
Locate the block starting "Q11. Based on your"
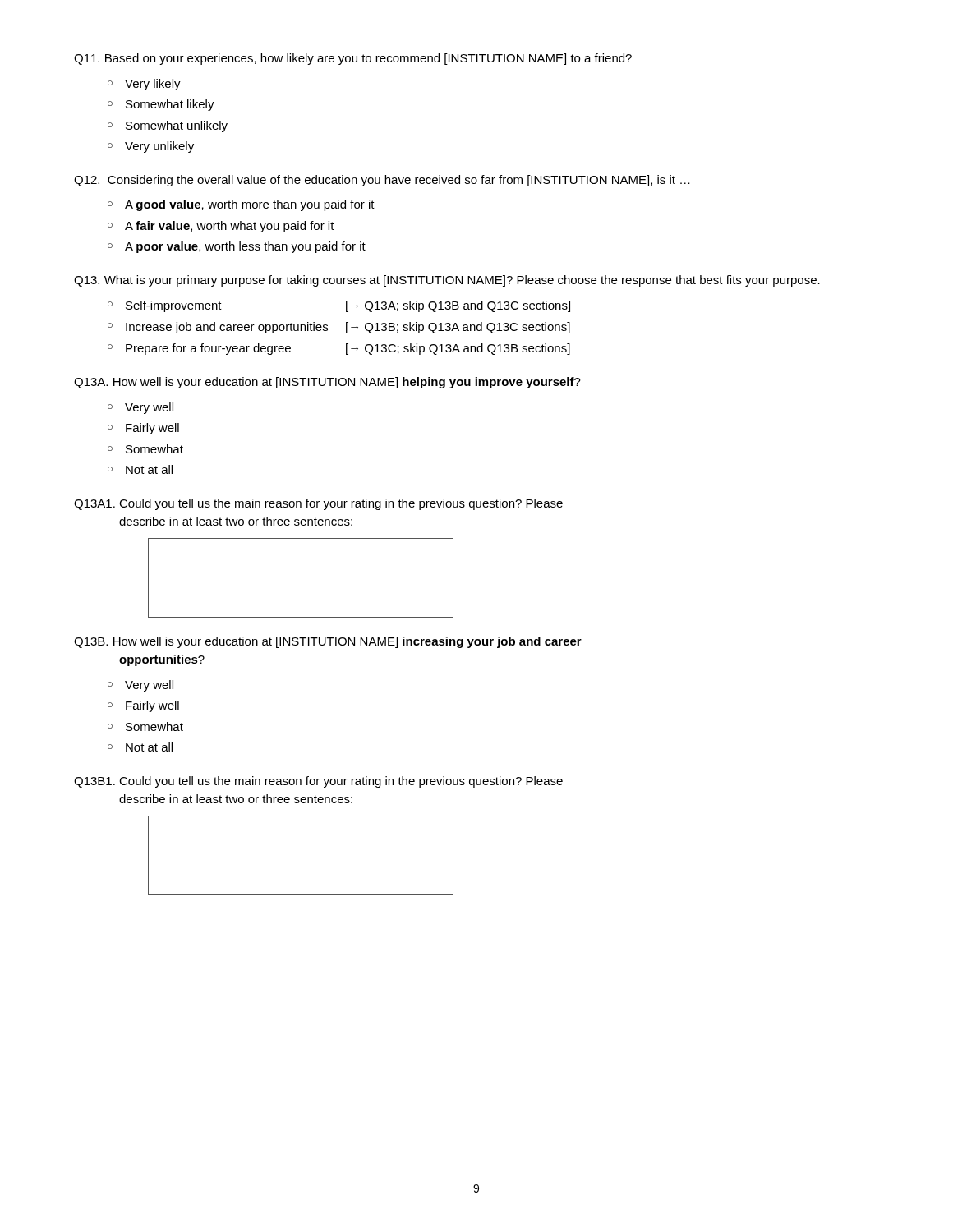point(353,58)
